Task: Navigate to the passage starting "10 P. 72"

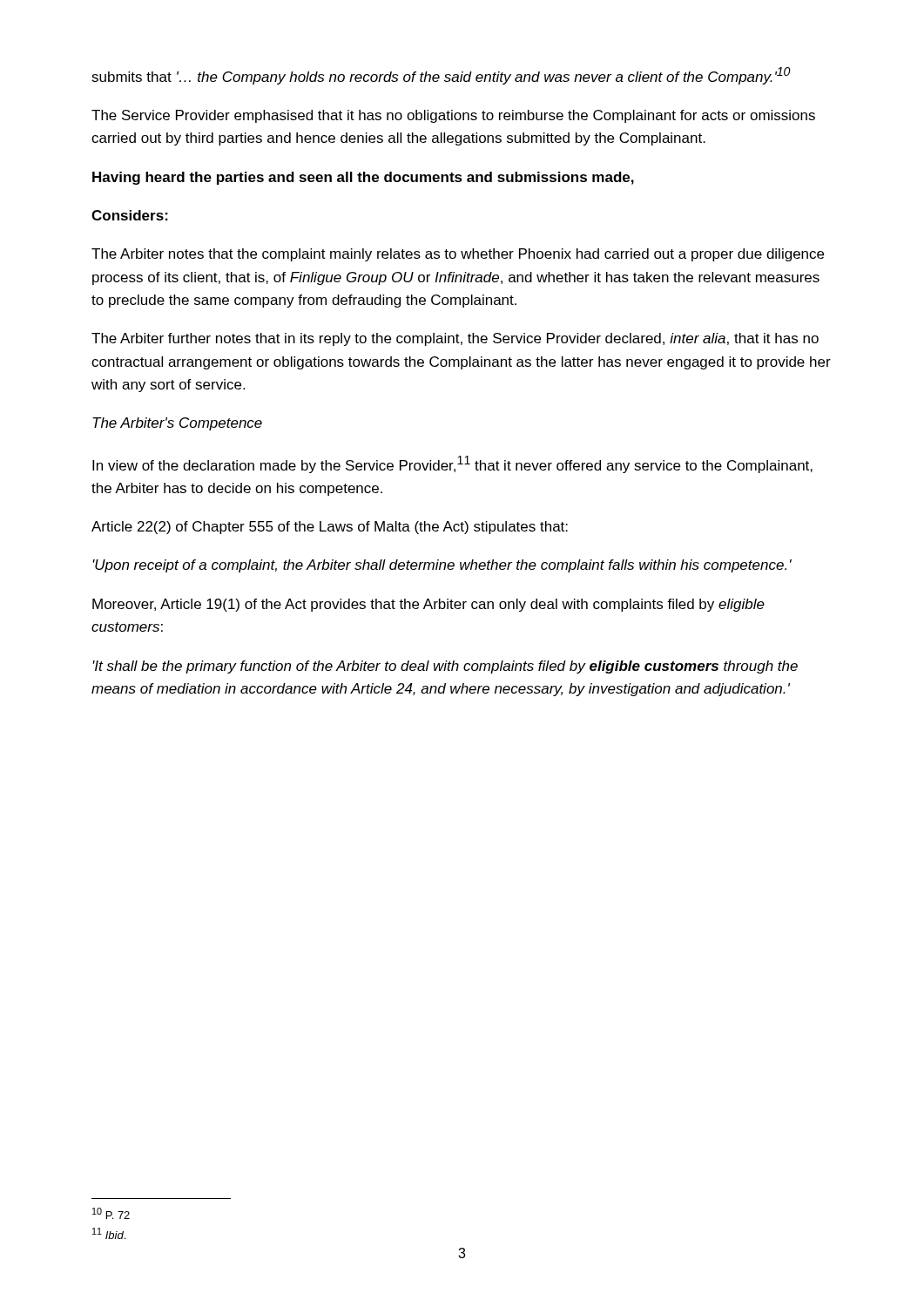Action: [x=111, y=1214]
